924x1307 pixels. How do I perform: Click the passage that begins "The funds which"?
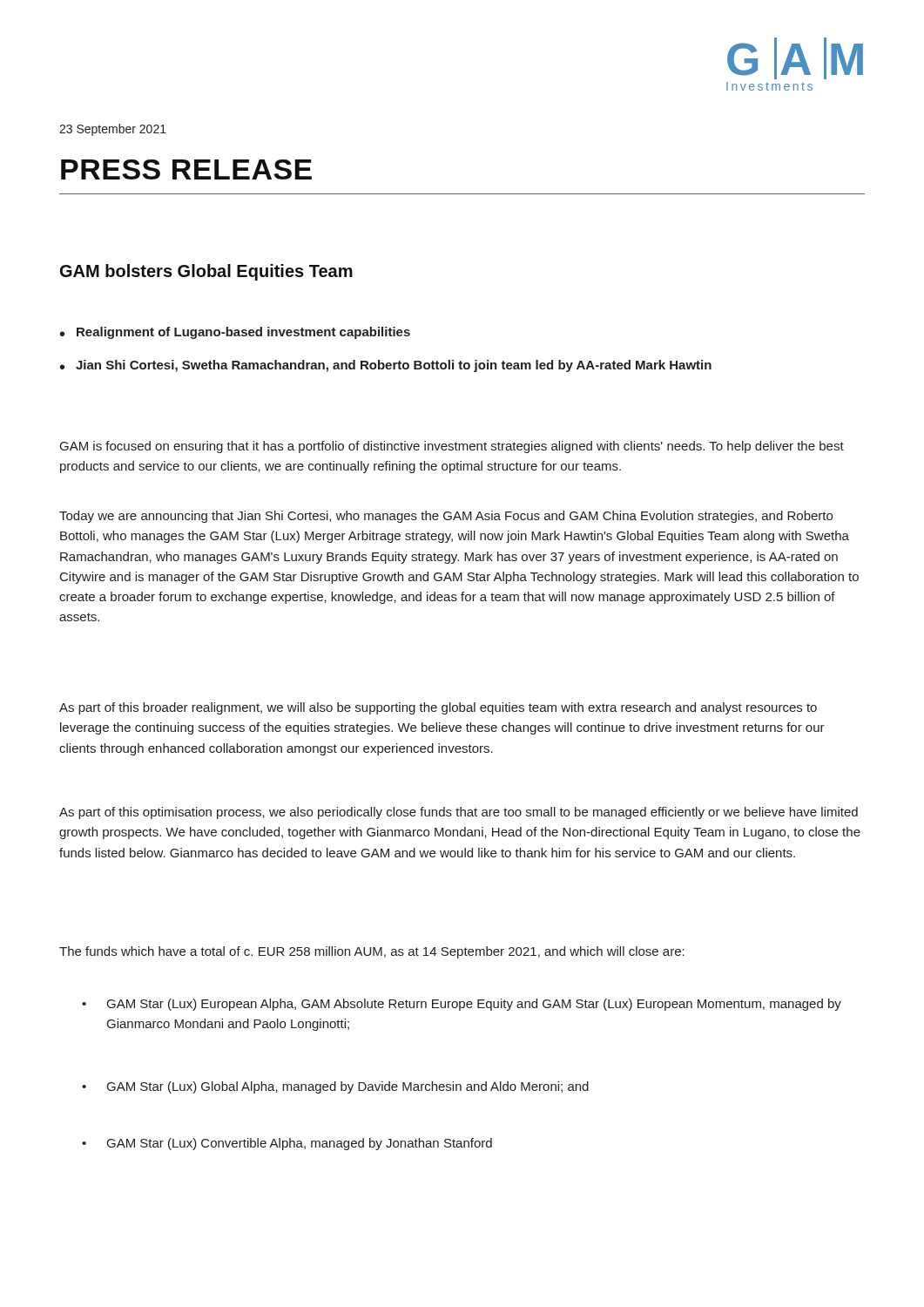372,951
